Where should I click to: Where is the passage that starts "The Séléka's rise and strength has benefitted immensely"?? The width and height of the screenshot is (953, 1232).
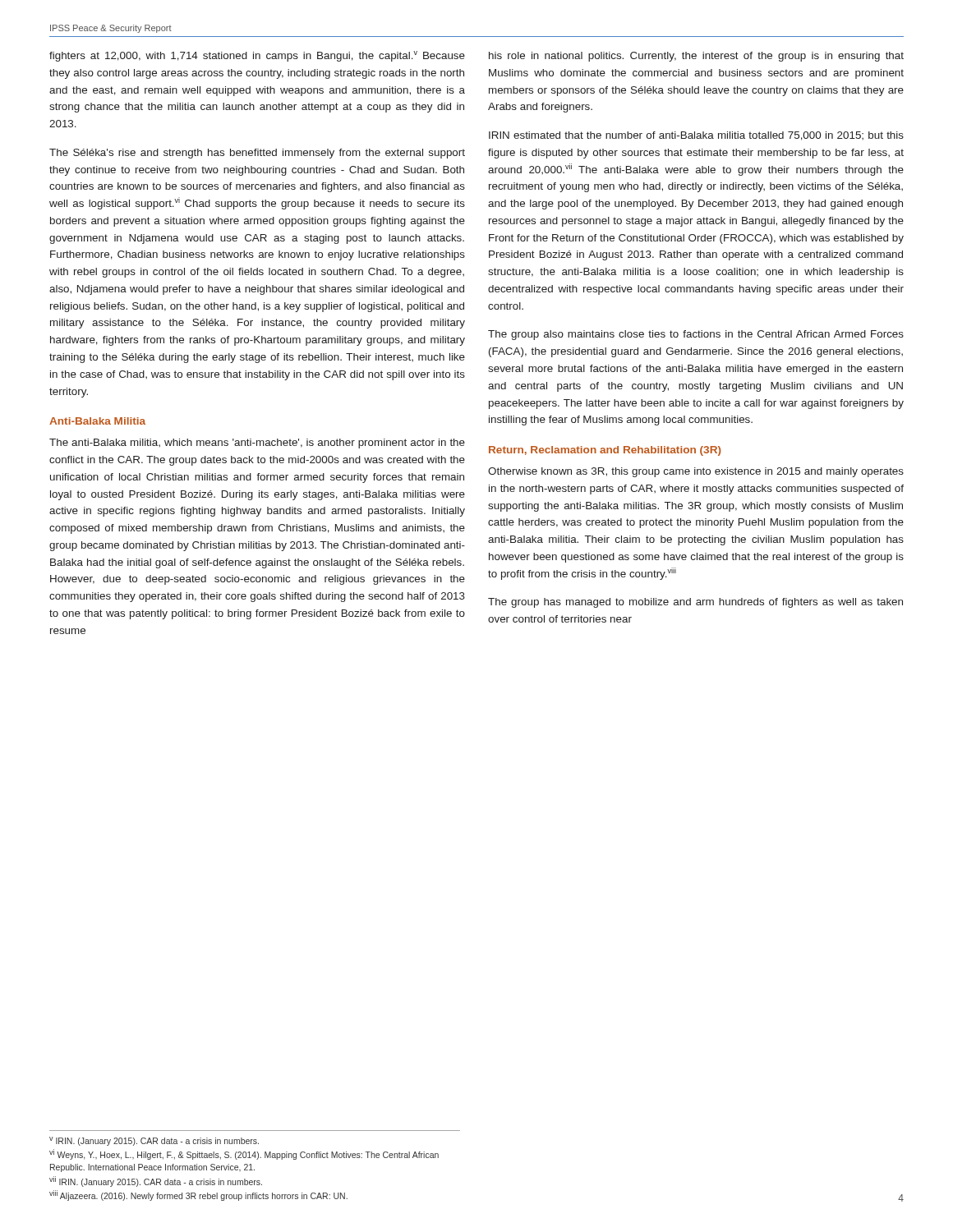coord(257,272)
